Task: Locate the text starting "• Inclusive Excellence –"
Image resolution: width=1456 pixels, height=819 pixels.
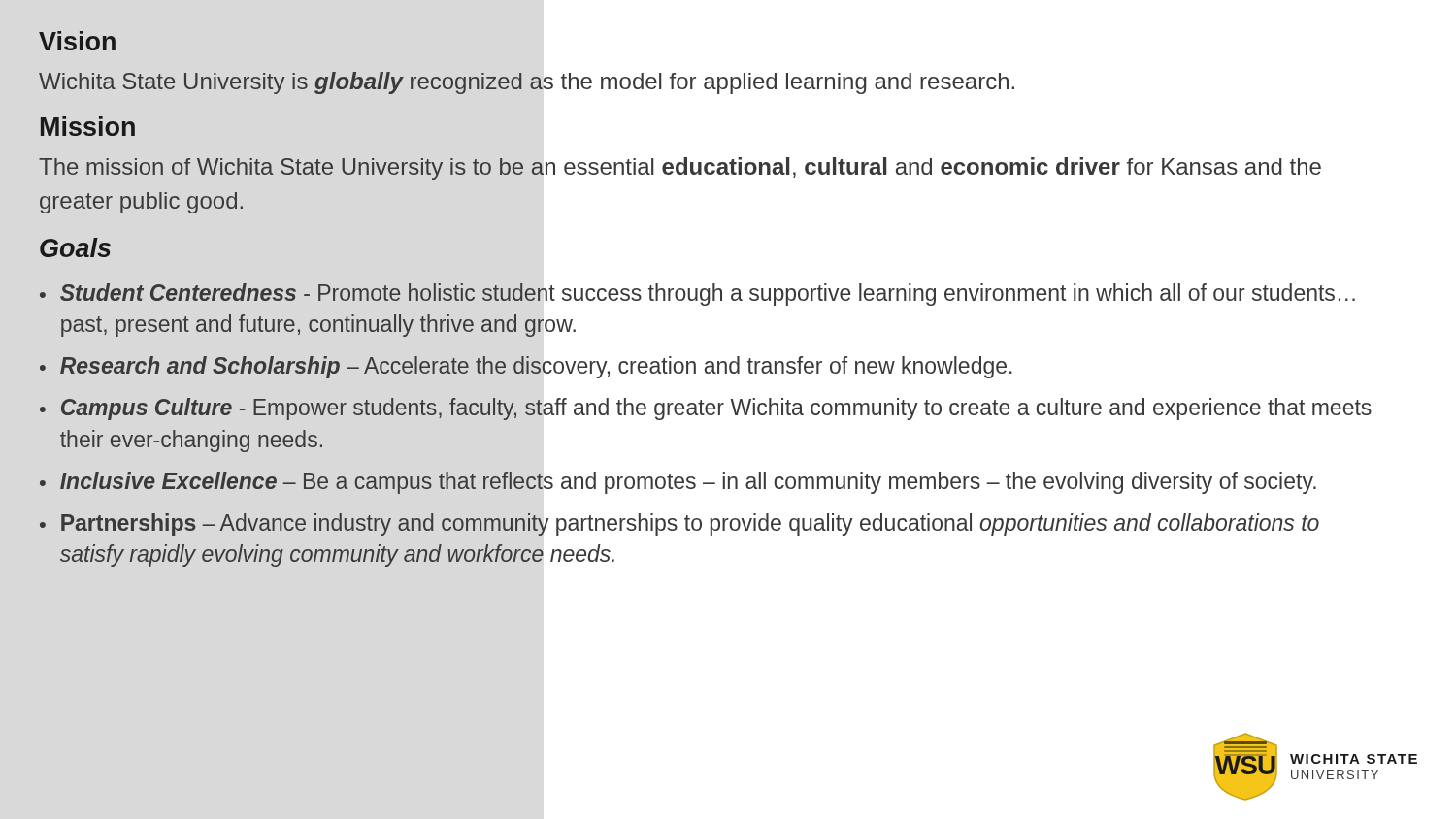Action: (x=678, y=481)
